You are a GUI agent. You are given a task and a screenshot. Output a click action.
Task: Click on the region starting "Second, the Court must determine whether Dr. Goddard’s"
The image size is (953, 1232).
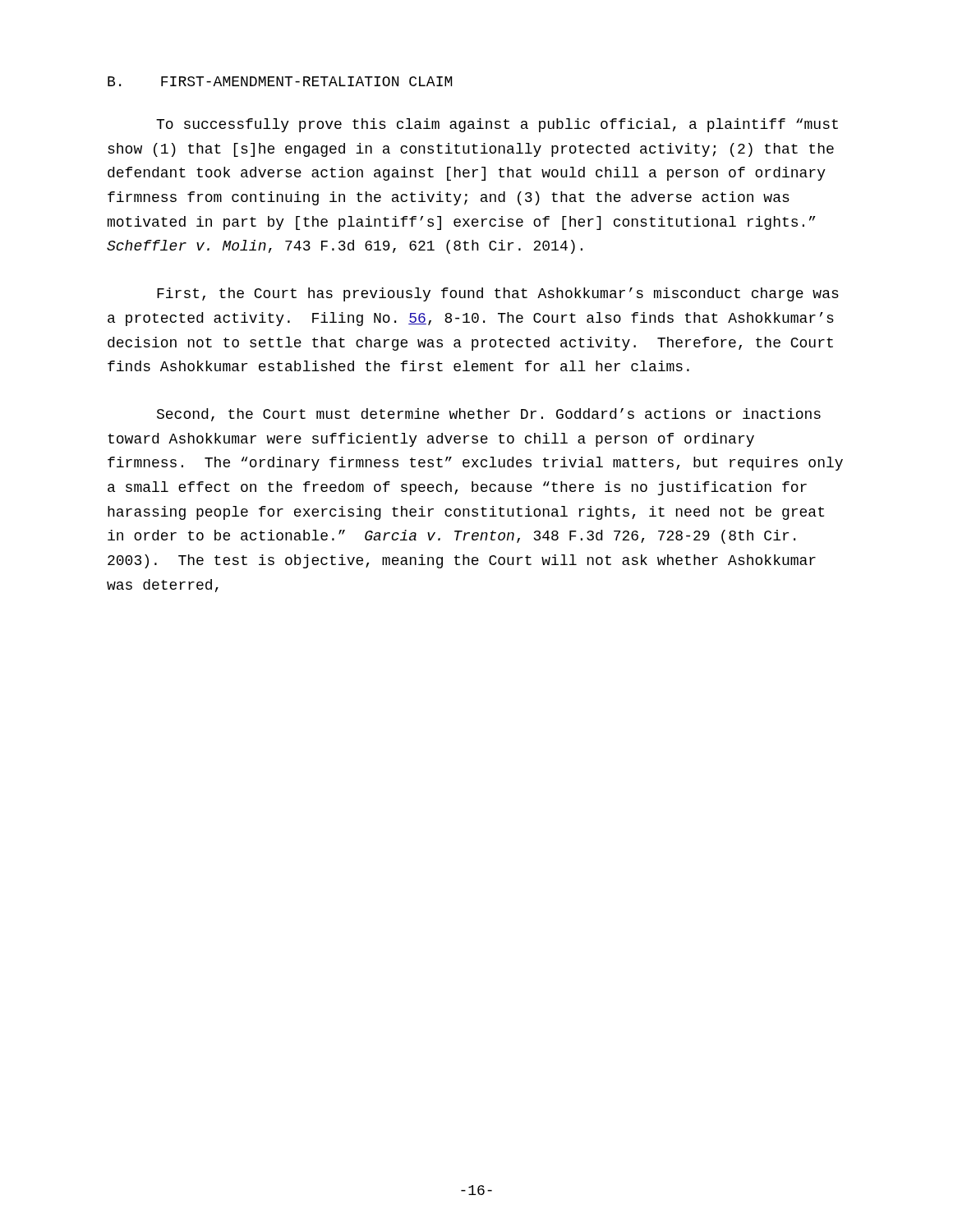(x=475, y=500)
